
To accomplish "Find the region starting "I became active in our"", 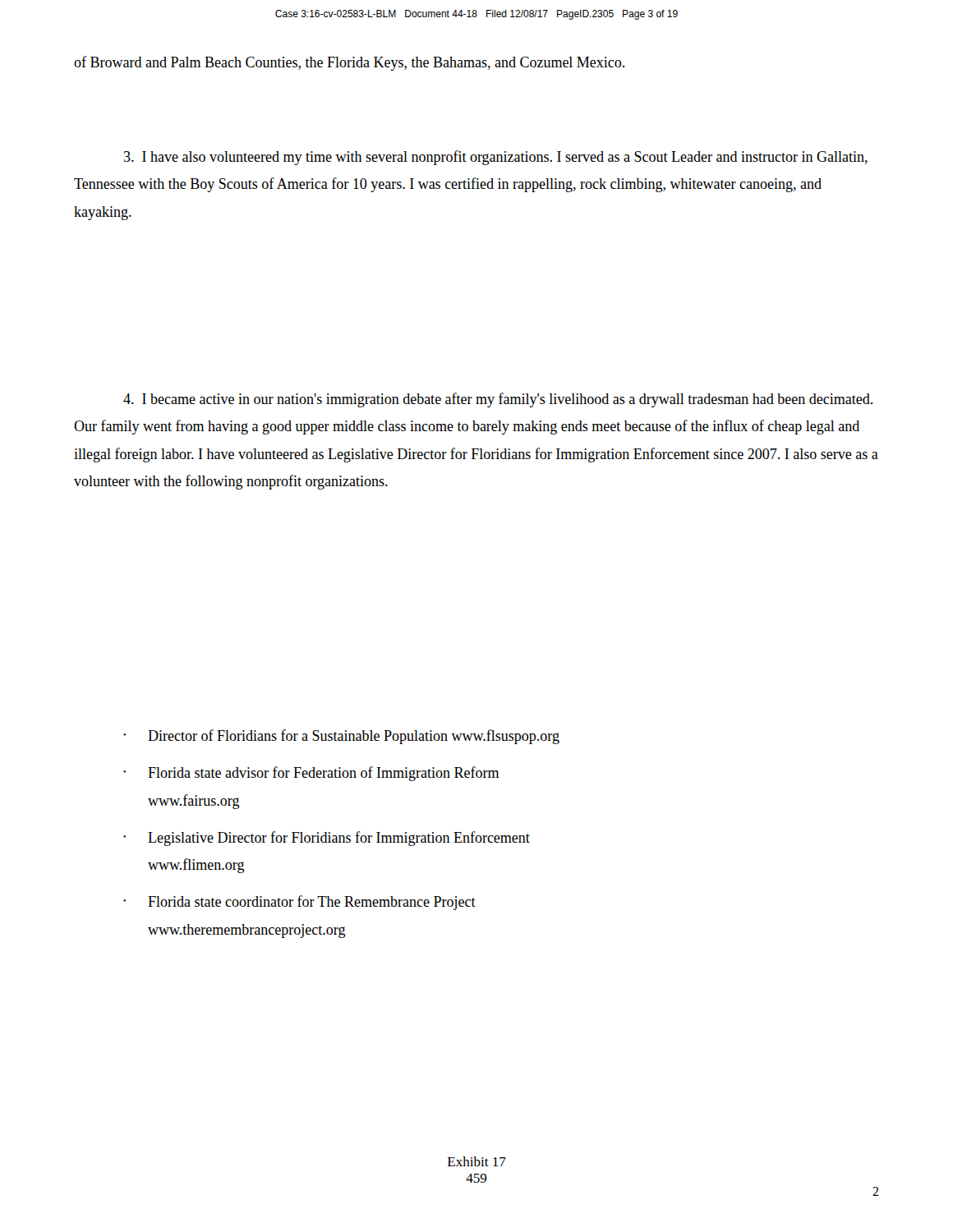I will point(476,441).
